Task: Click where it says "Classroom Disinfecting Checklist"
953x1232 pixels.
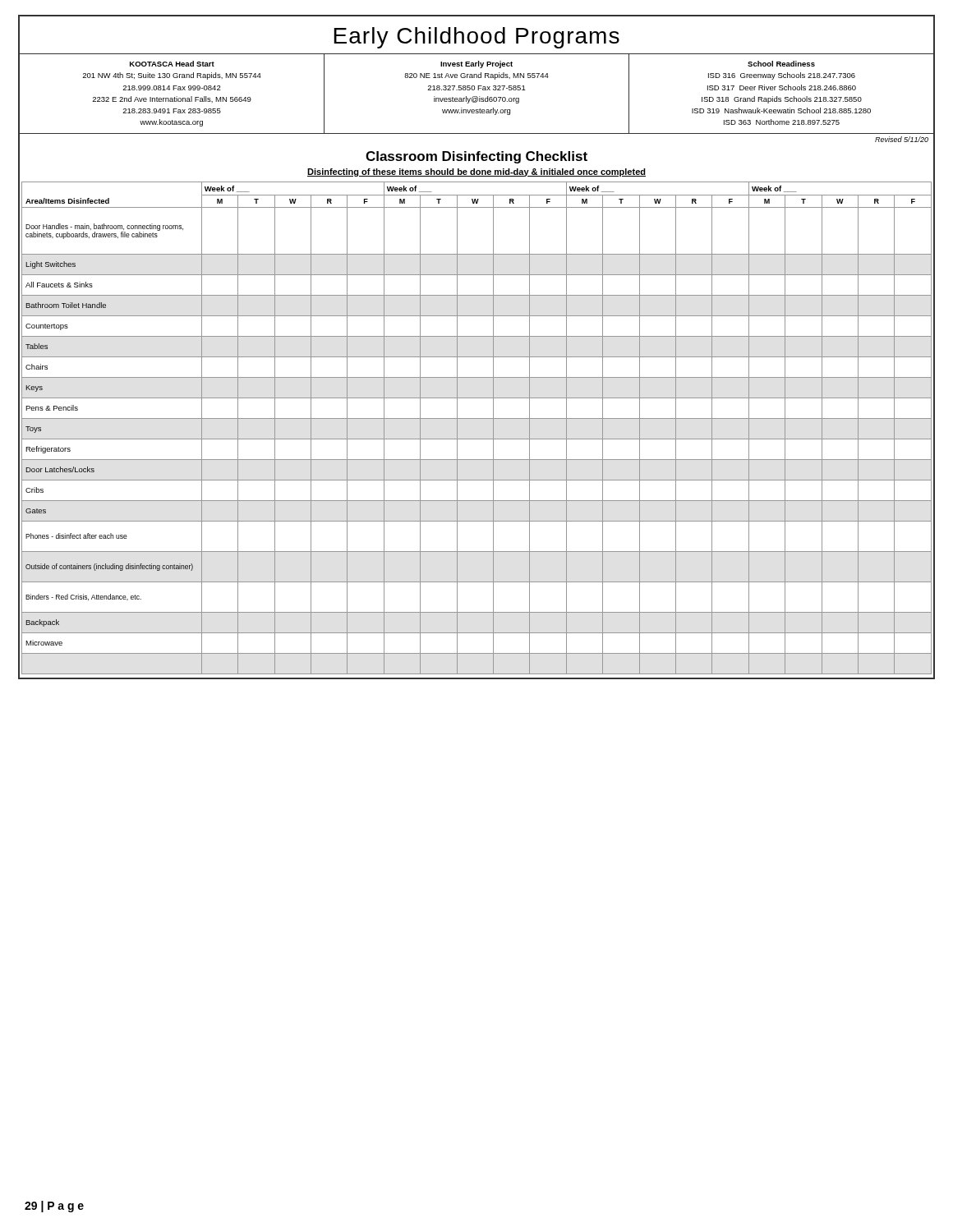Action: coord(476,156)
